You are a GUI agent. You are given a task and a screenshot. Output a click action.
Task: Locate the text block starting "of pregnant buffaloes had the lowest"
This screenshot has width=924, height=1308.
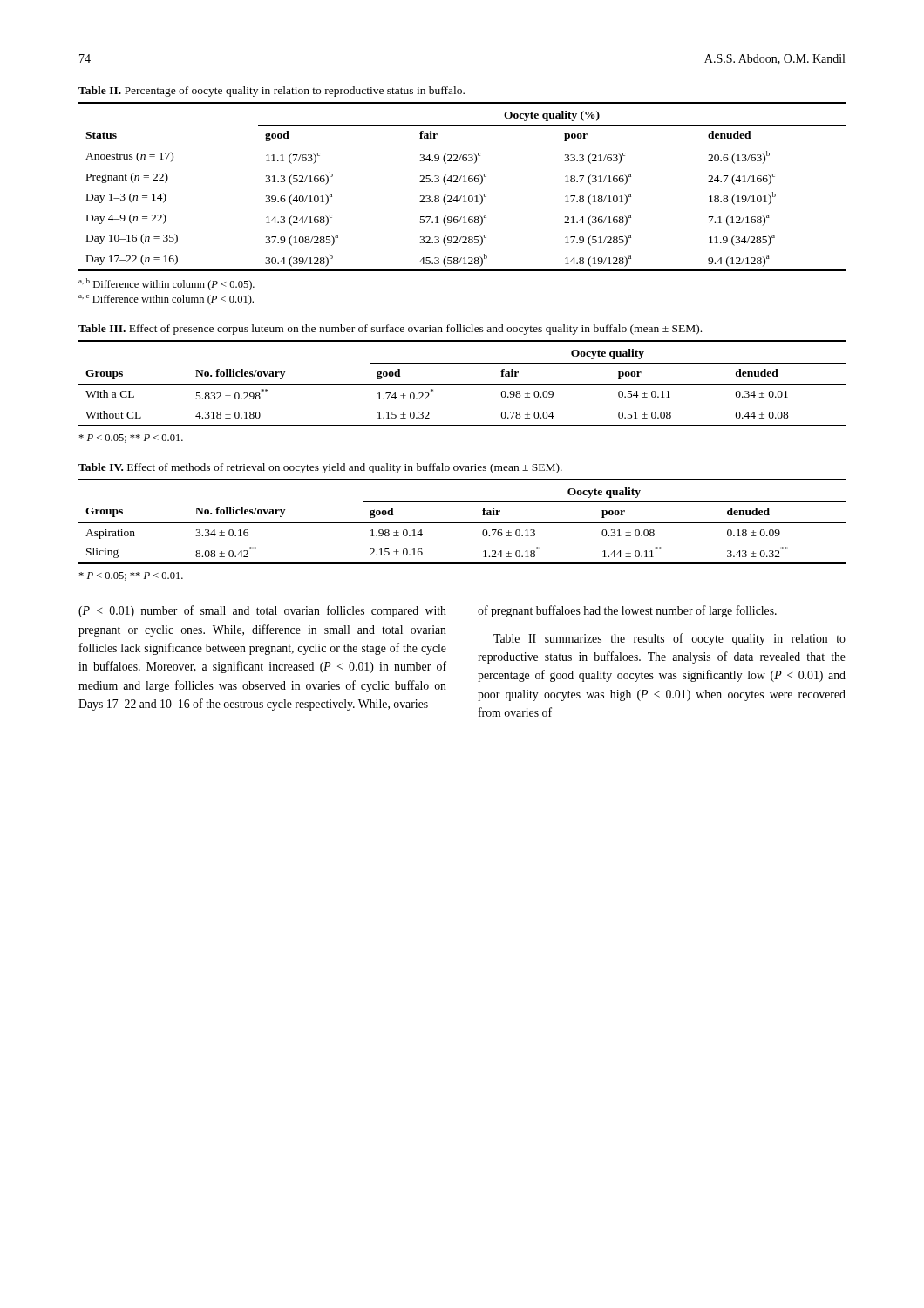[662, 662]
